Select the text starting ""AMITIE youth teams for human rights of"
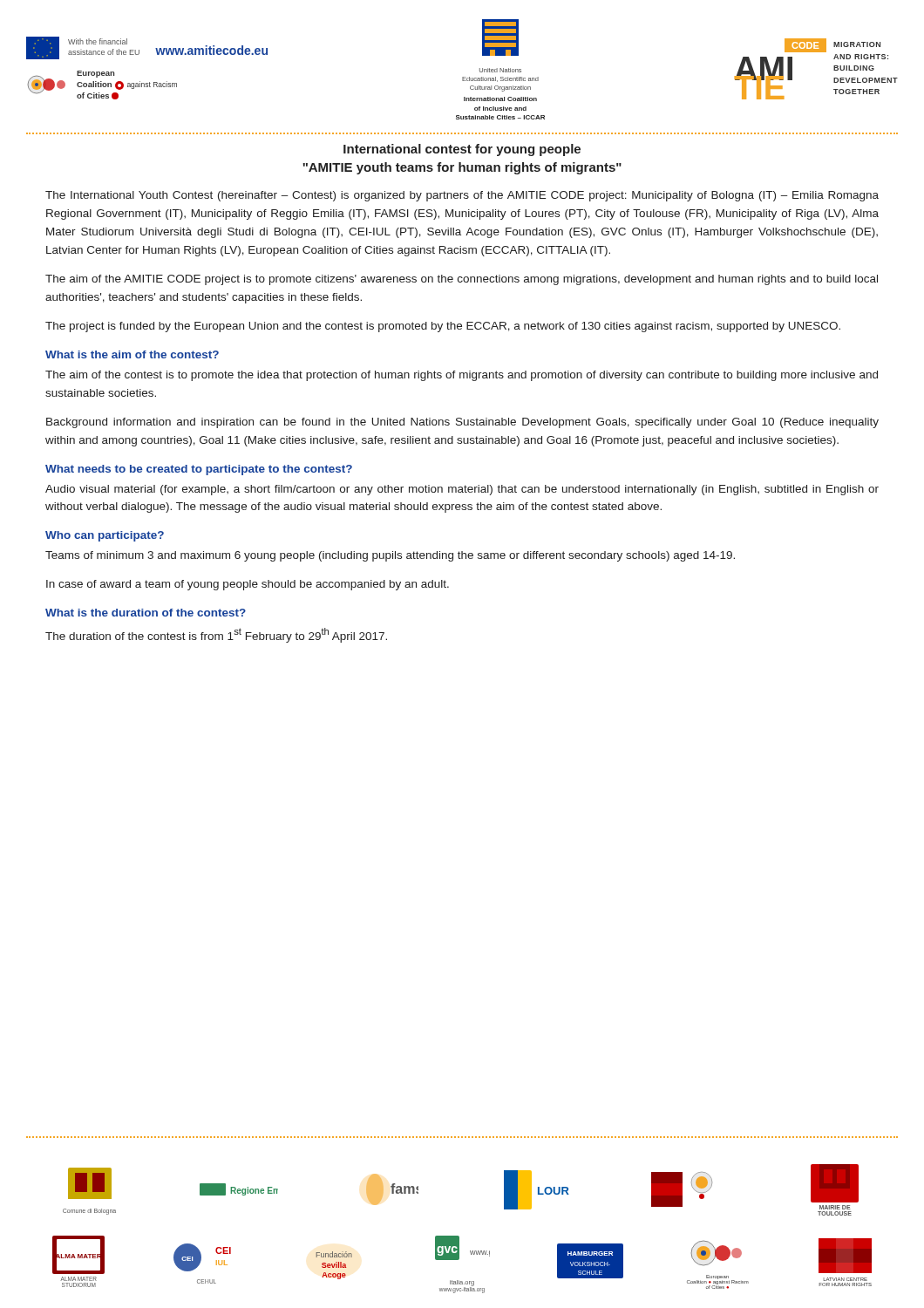Image resolution: width=924 pixels, height=1308 pixels. click(x=462, y=167)
